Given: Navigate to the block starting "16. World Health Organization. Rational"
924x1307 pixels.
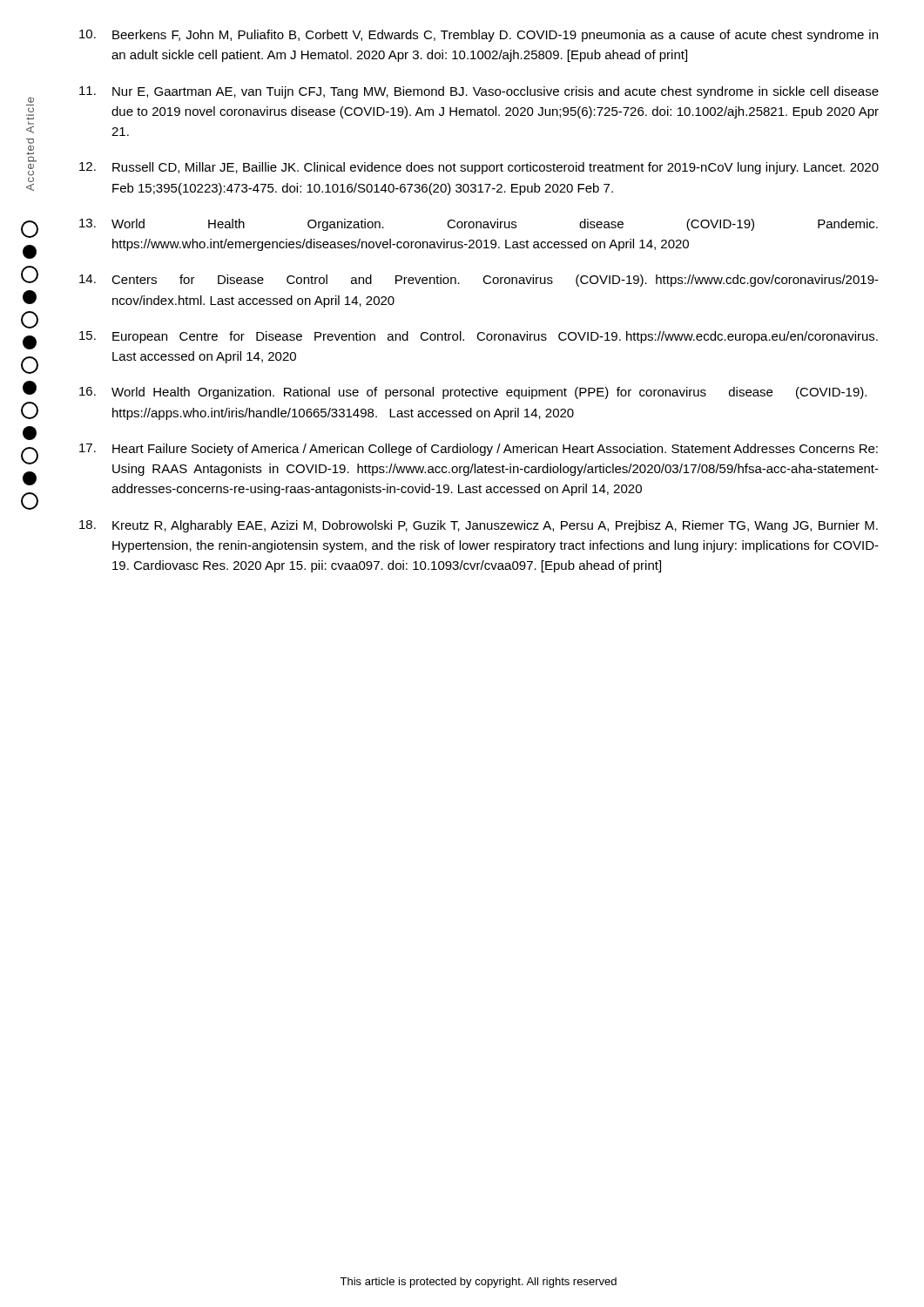Looking at the screenshot, I should (479, 402).
